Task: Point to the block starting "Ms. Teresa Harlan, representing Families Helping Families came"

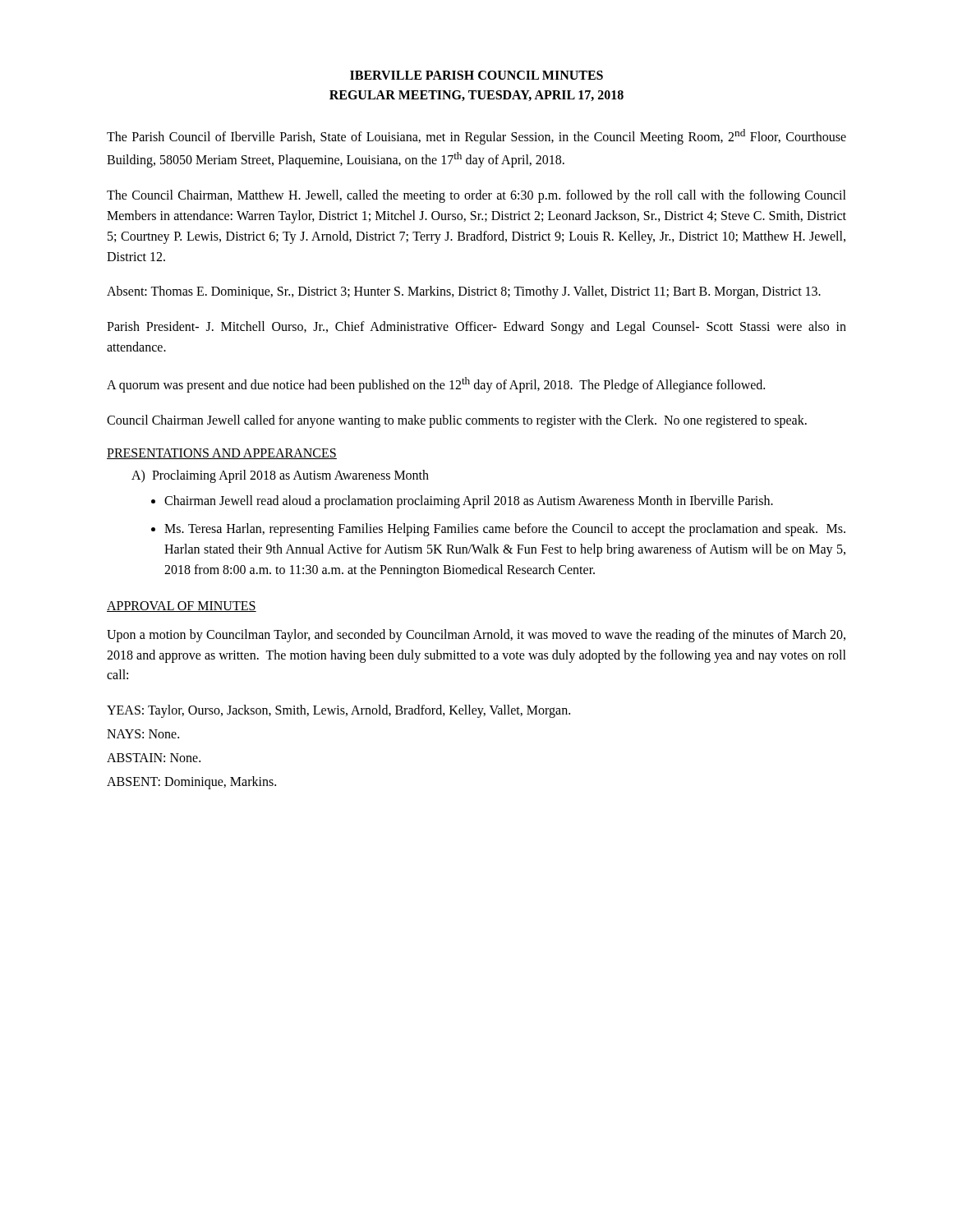Action: [x=505, y=549]
